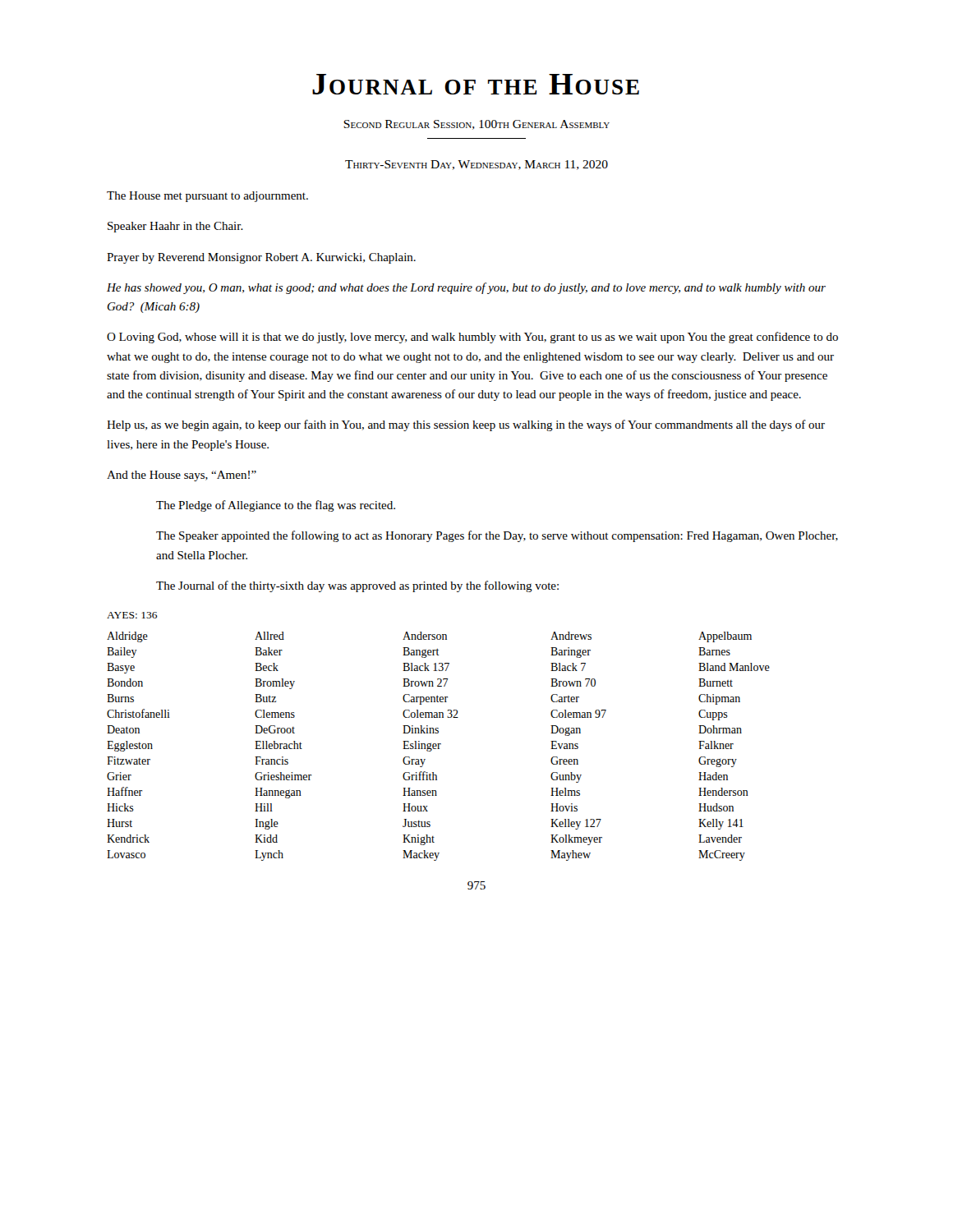Navigate to the region starting "The Speaker appointed the following"
953x1232 pixels.
point(497,545)
